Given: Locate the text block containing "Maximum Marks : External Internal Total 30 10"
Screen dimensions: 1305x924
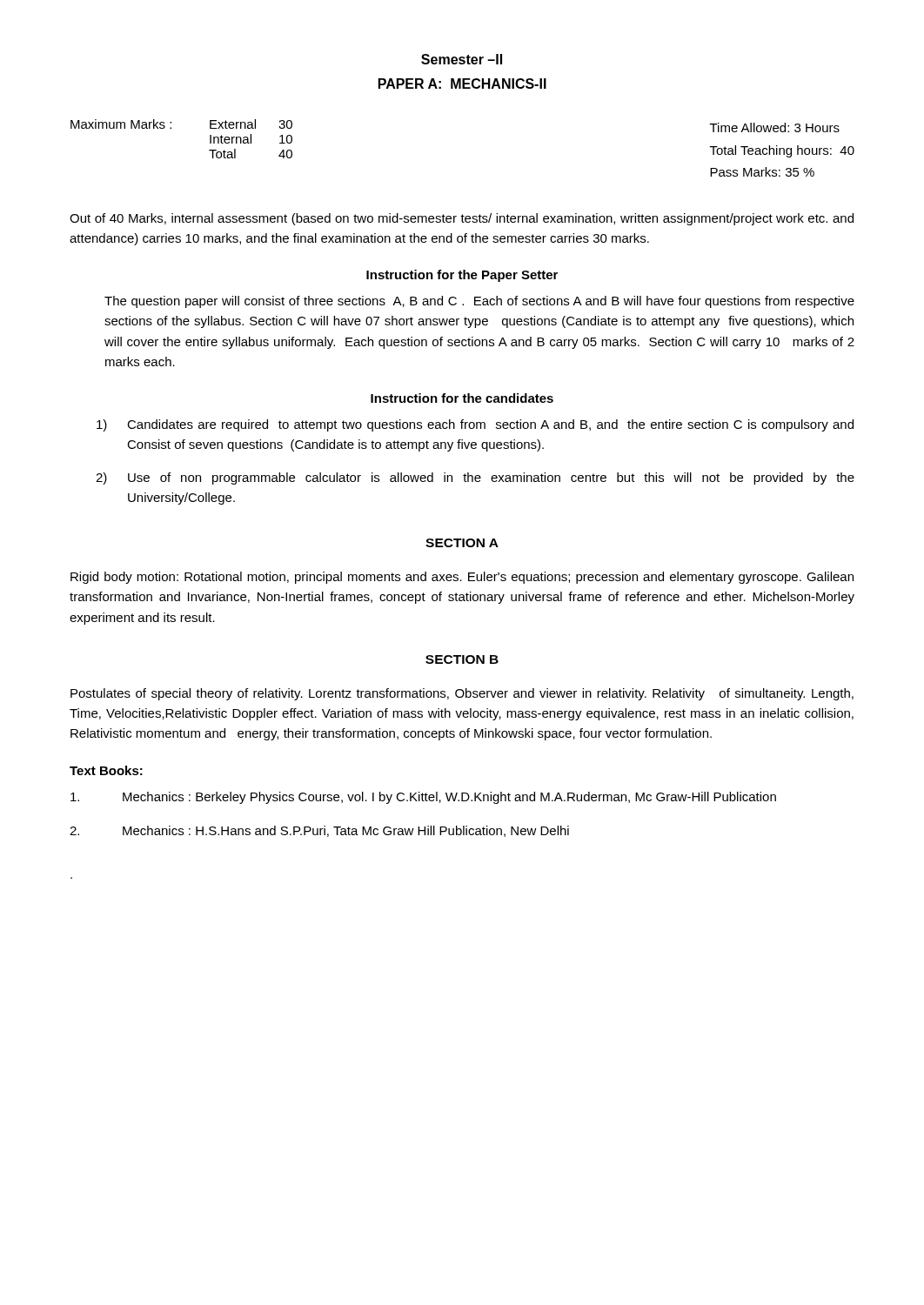Looking at the screenshot, I should (121, 126).
